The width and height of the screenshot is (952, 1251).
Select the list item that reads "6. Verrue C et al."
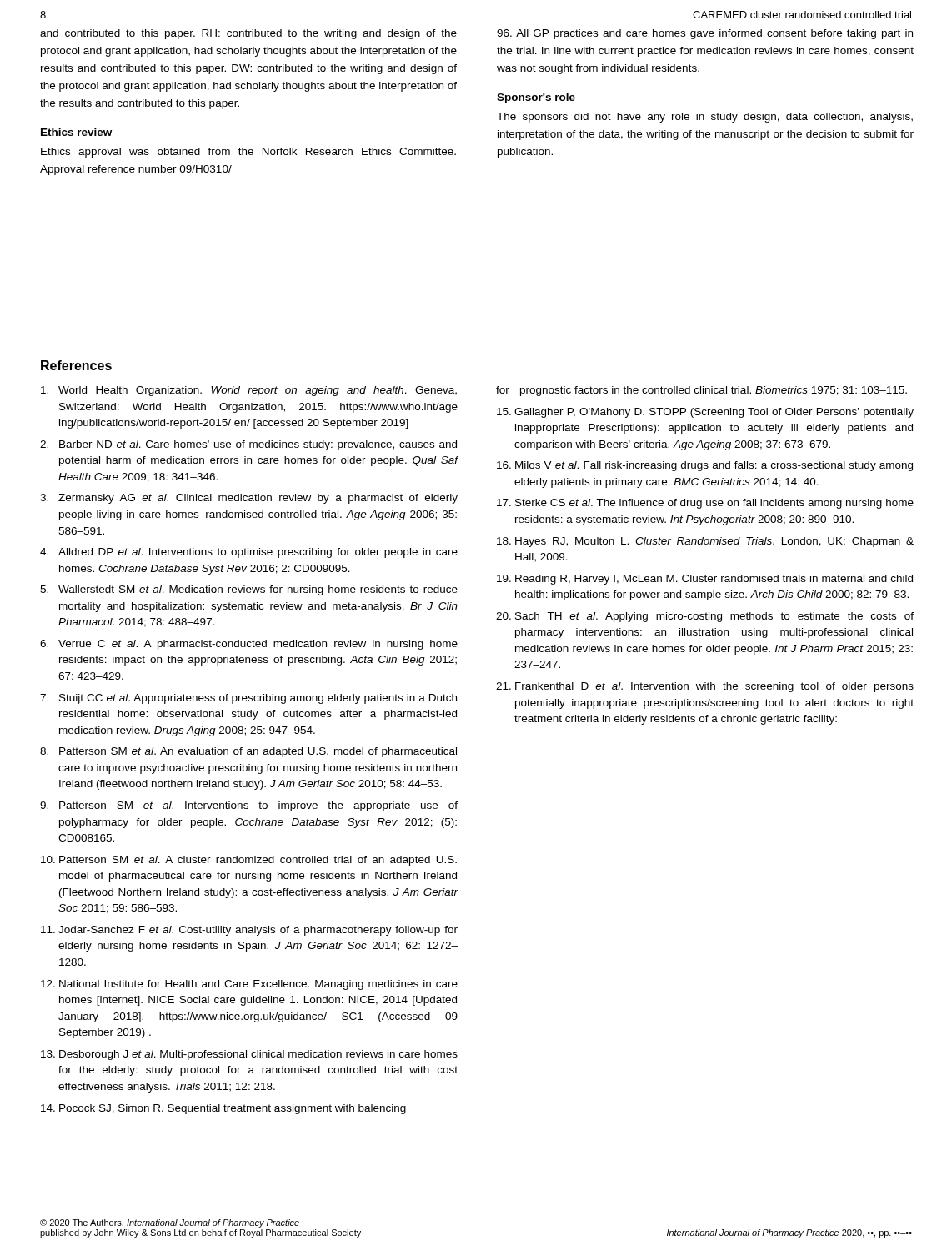tap(249, 660)
